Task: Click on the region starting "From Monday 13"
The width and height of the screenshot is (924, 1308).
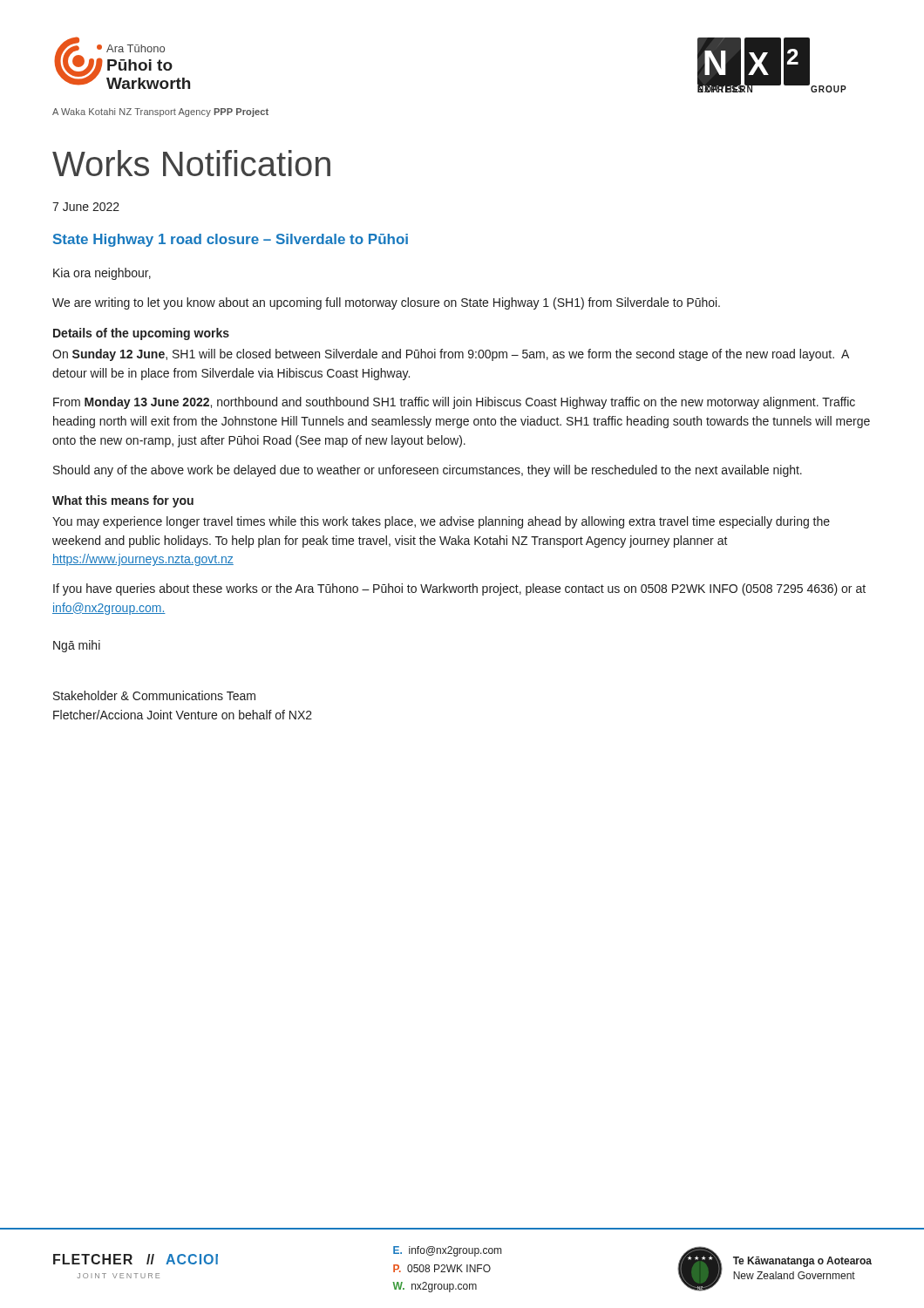Action: point(461,421)
